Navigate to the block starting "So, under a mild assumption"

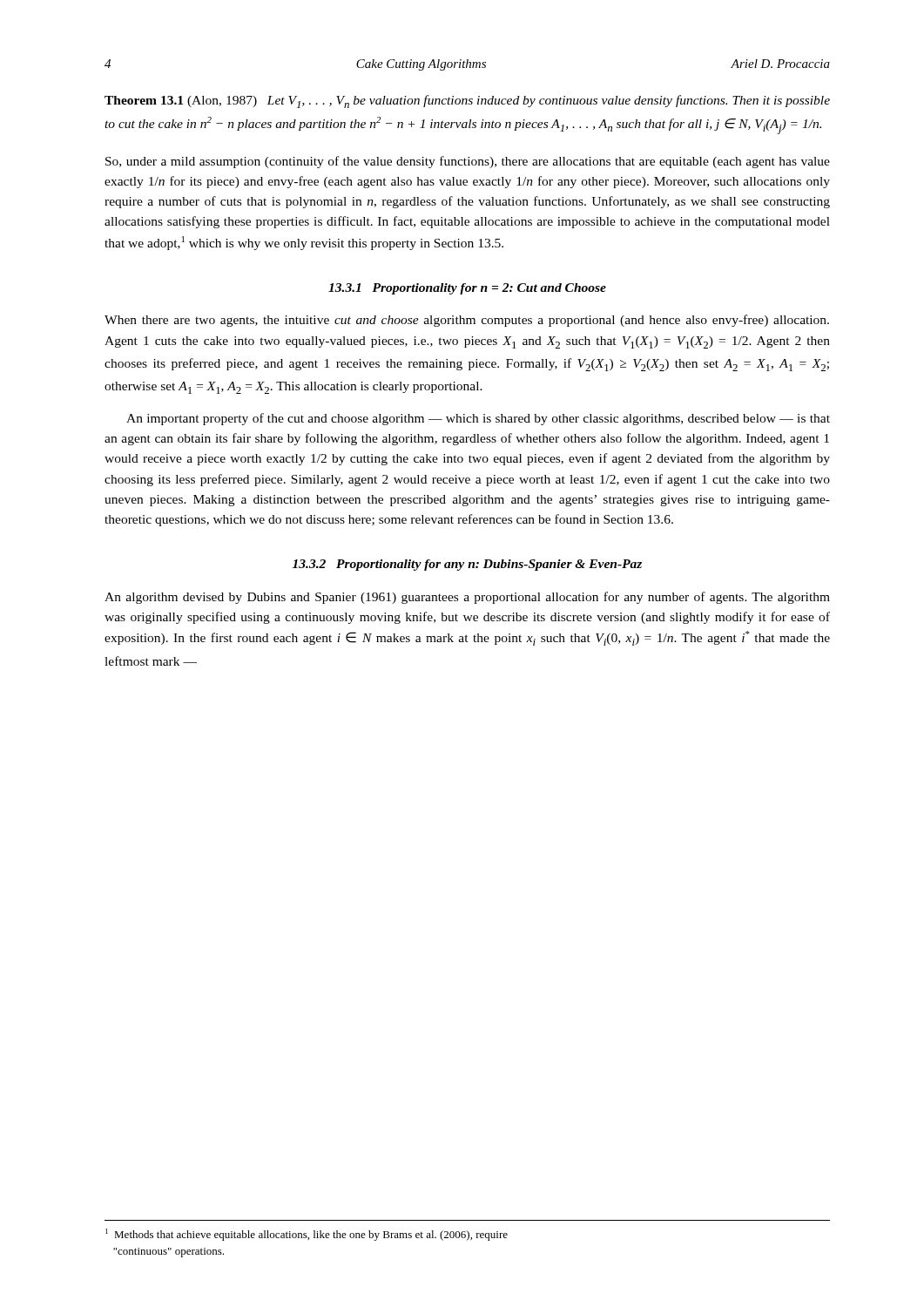click(x=467, y=202)
